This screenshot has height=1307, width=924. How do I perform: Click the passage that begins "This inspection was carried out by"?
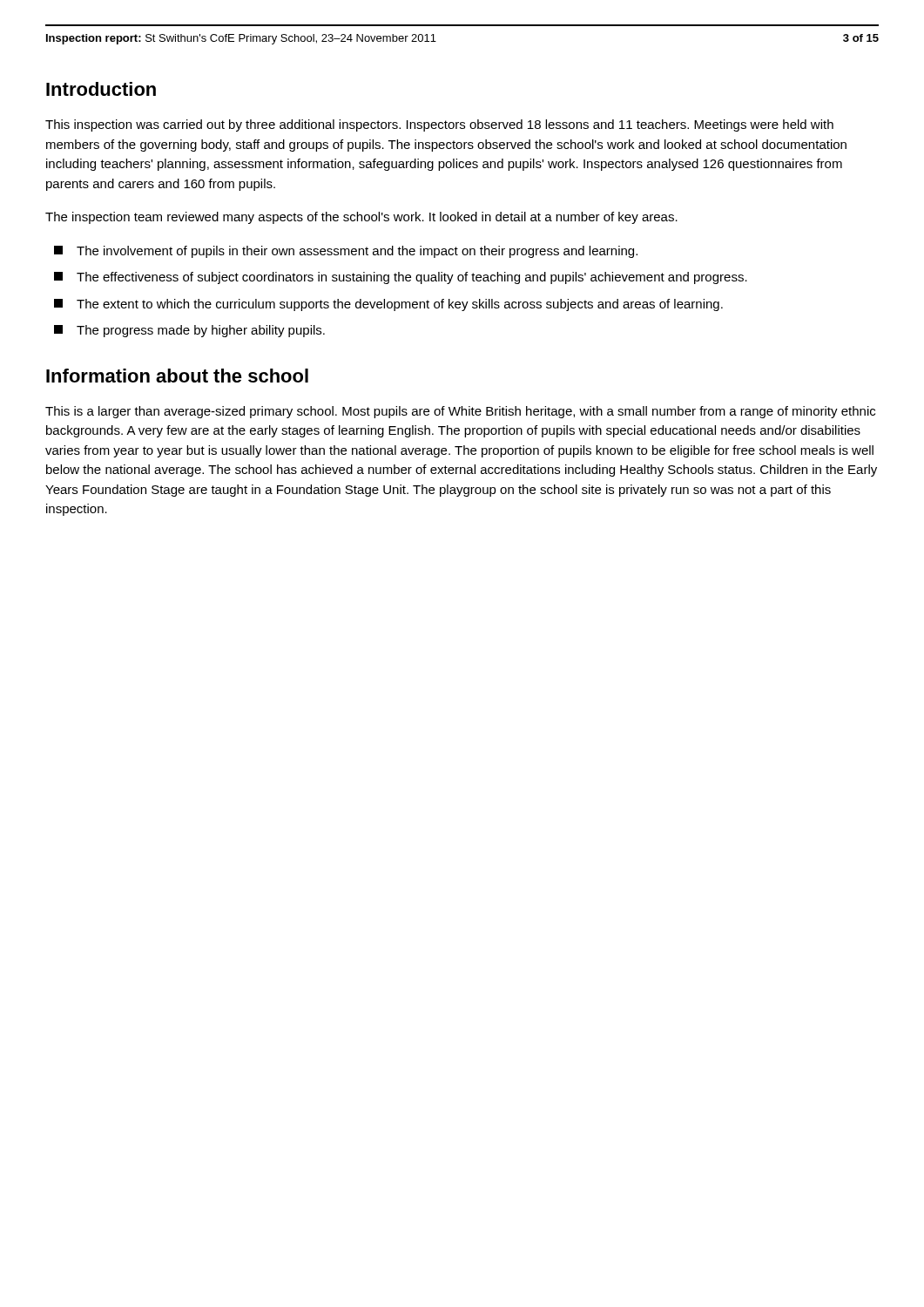(462, 154)
